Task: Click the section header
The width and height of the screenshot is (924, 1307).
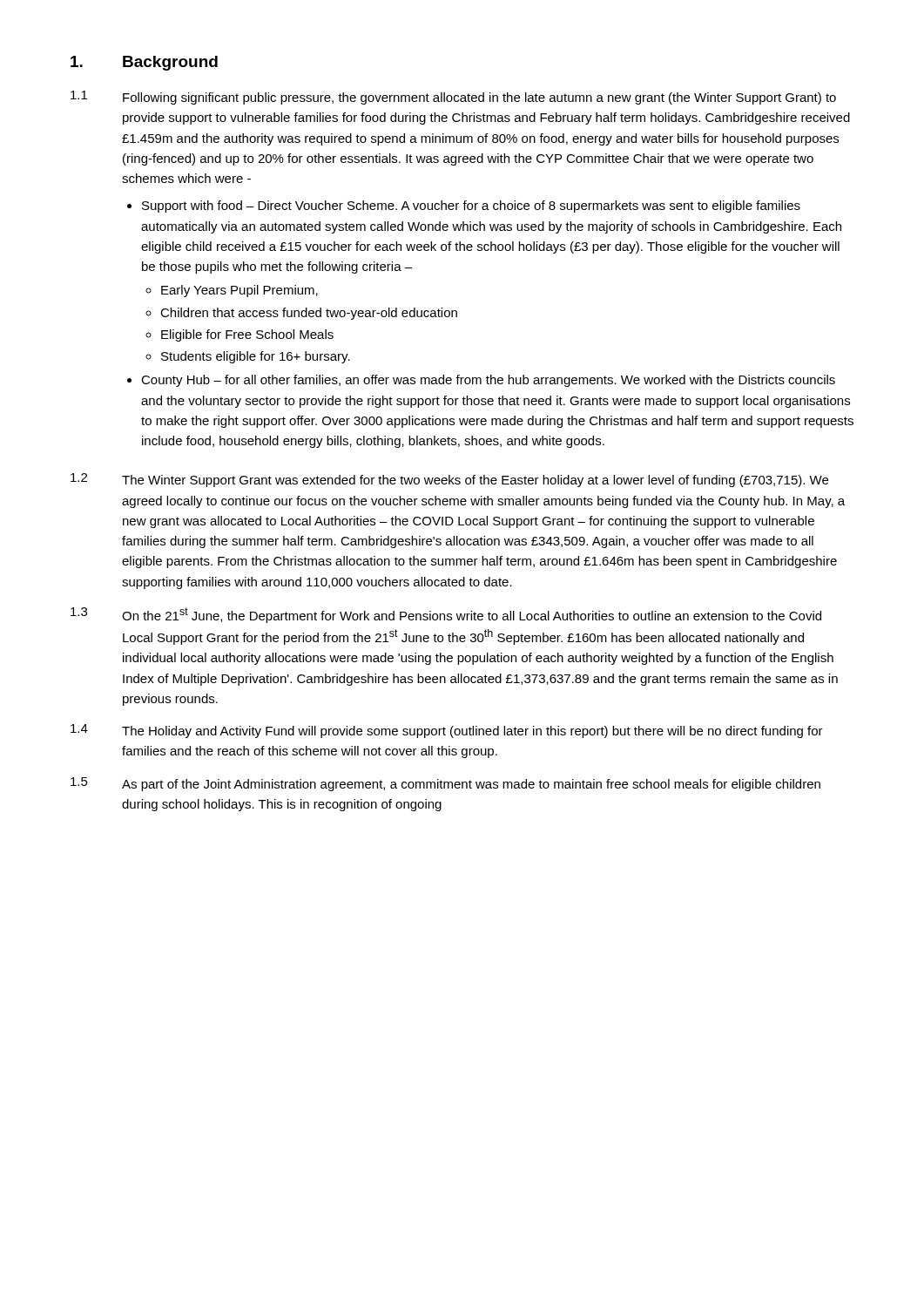Action: pos(144,62)
